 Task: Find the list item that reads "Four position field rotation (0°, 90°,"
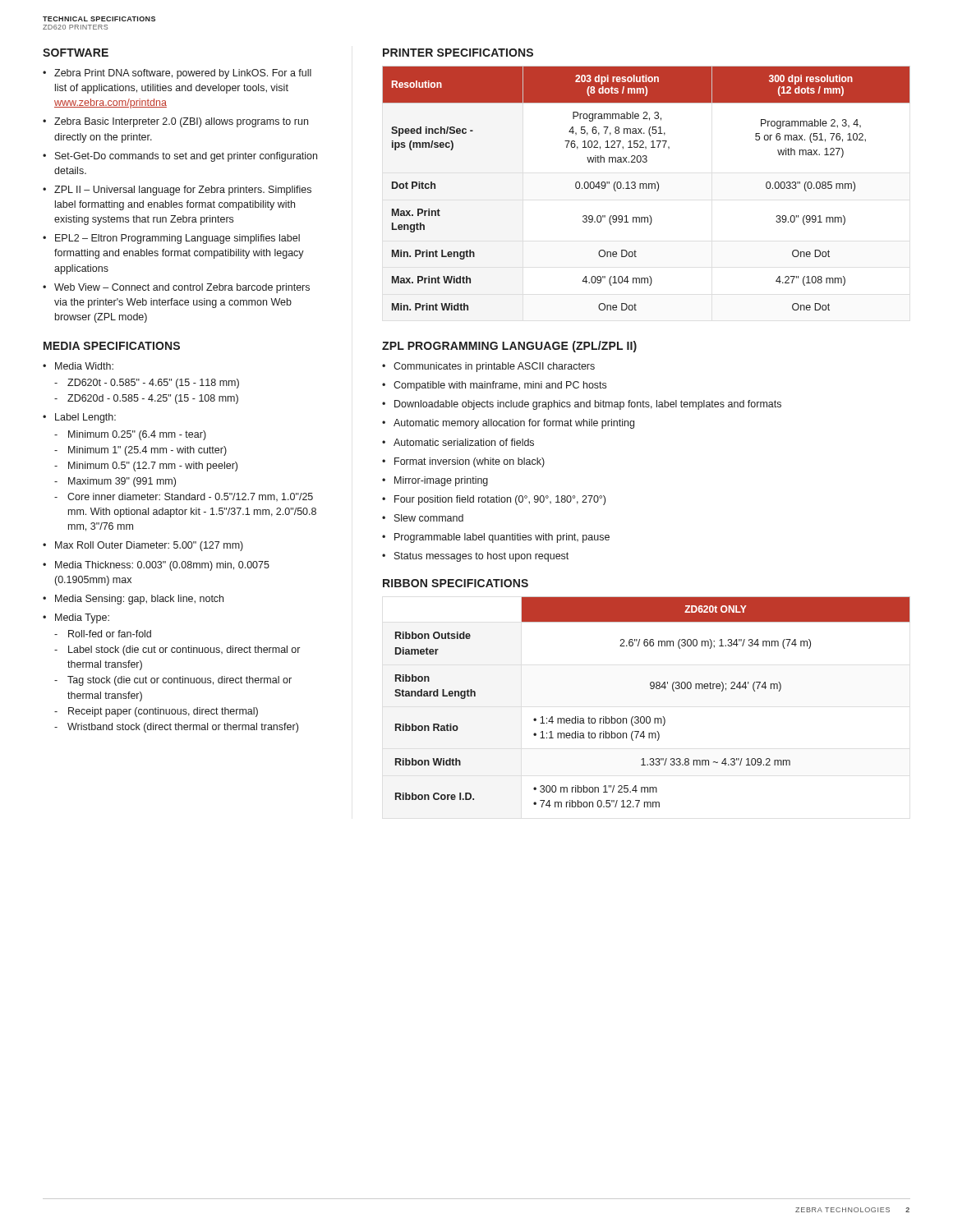(x=500, y=499)
